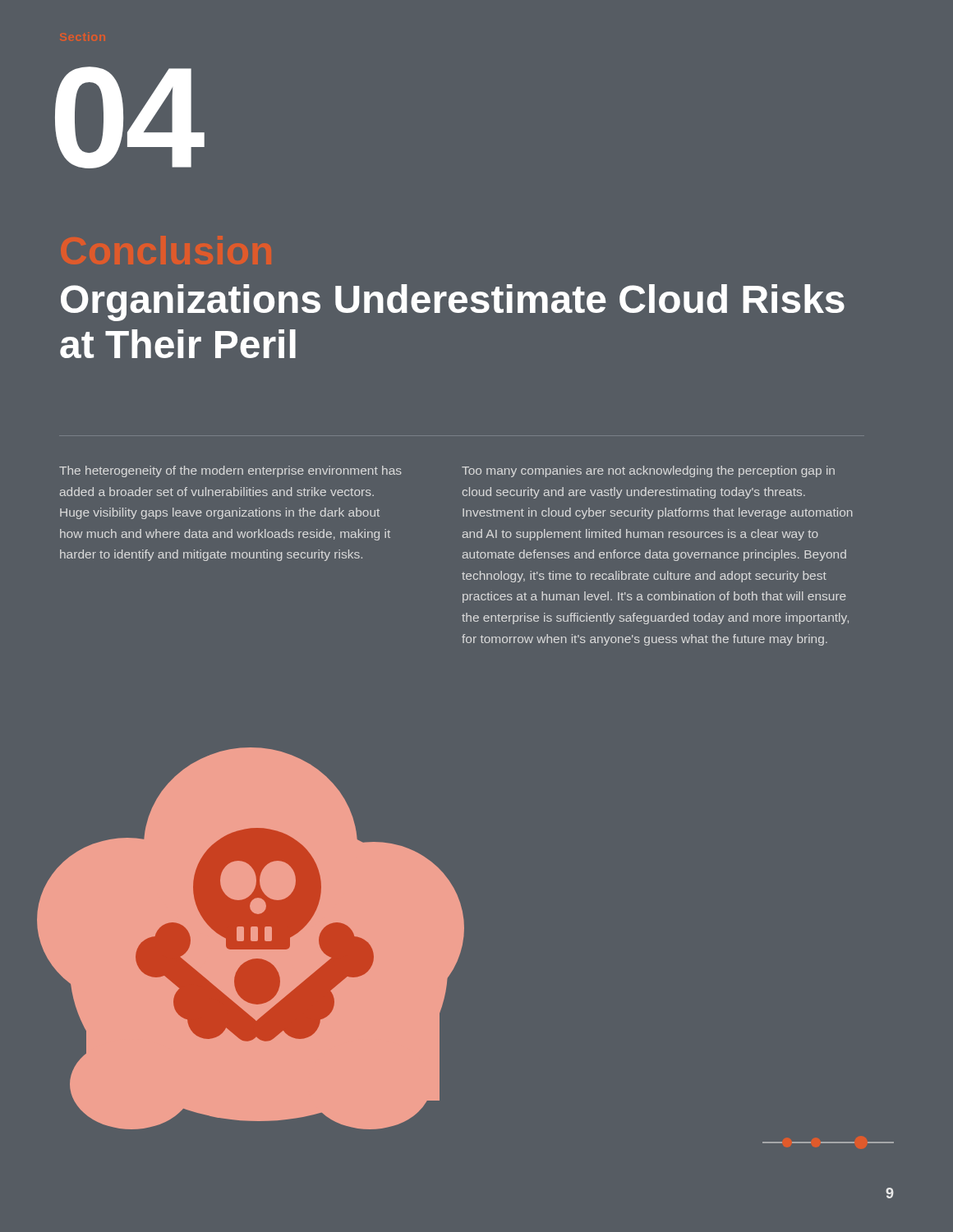953x1232 pixels.
Task: Point to "Conclusion Organizations Underestimate Cloud Risks at Their Peril"
Action: pos(462,299)
